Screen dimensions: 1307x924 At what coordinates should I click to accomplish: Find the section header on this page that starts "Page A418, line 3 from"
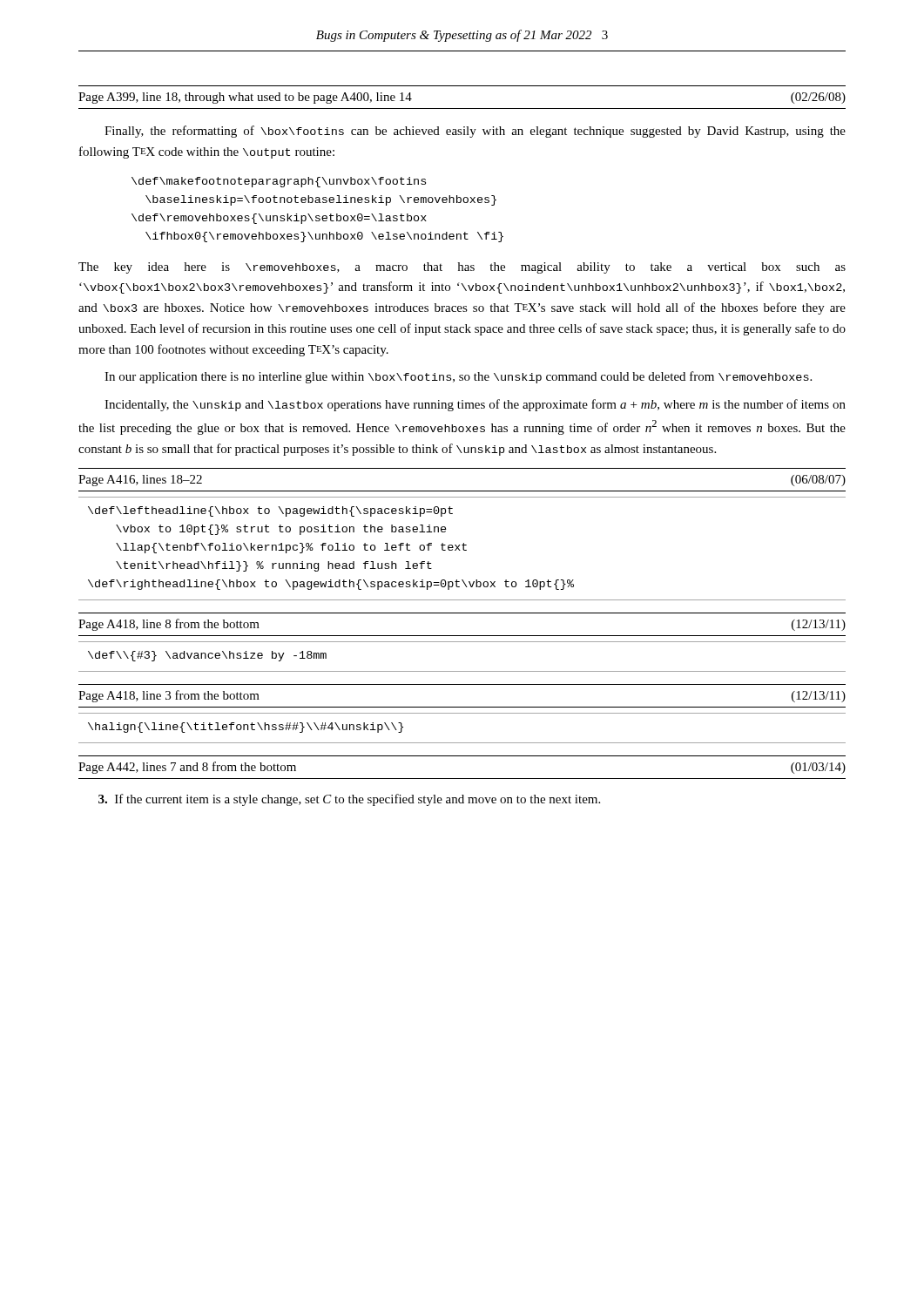(x=462, y=696)
